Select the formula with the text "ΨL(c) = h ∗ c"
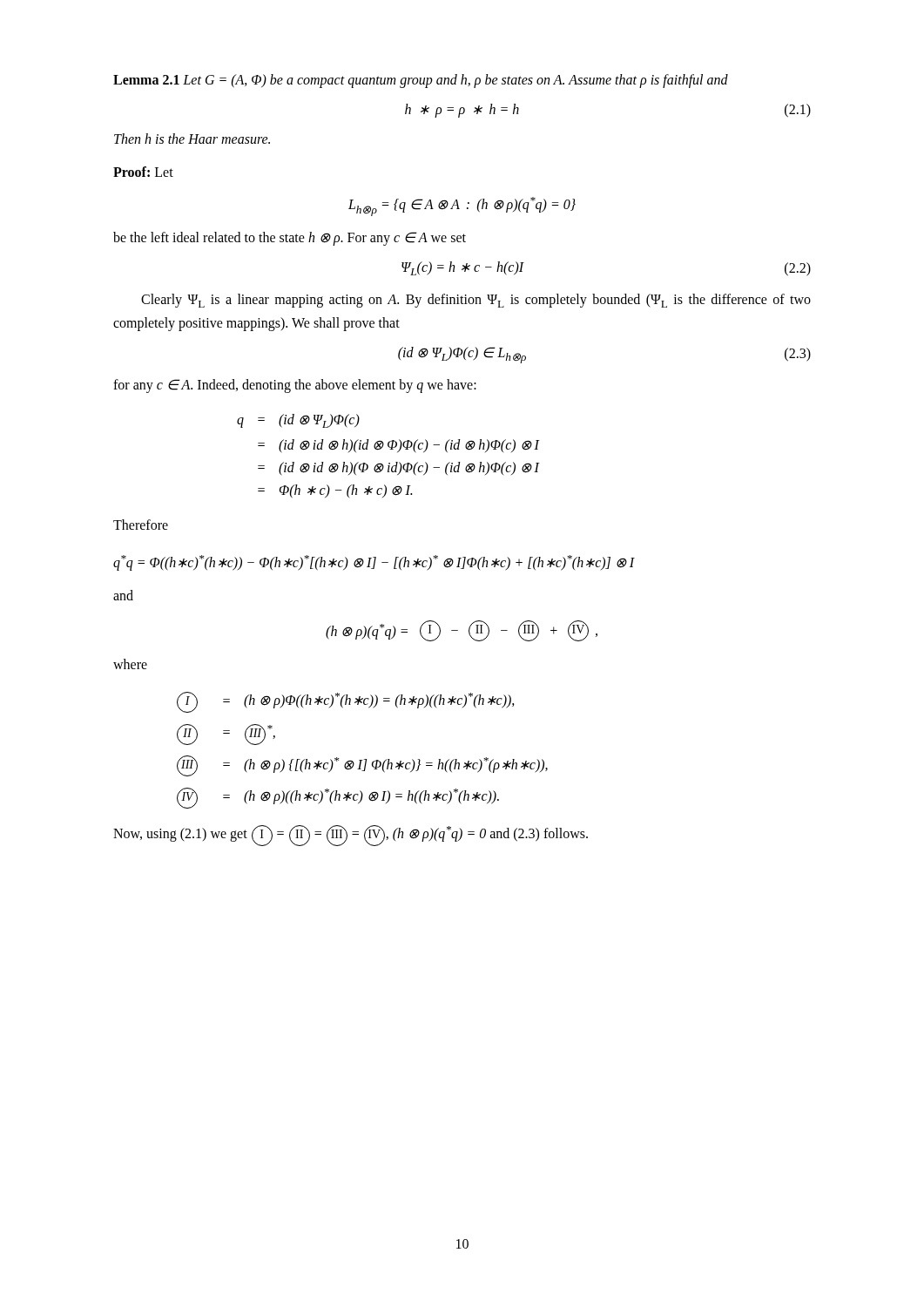 point(465,269)
